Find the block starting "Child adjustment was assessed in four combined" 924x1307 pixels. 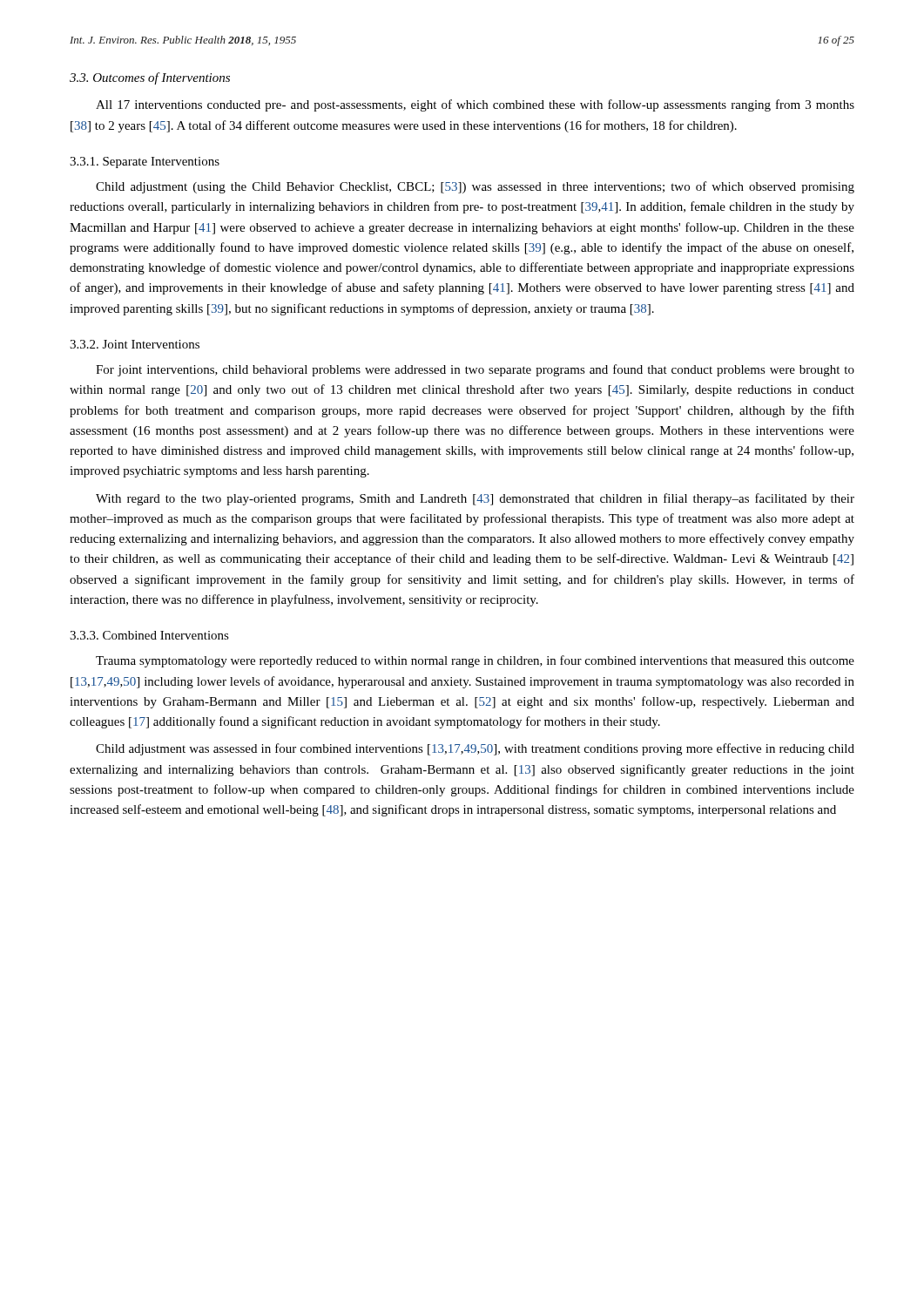pos(462,780)
